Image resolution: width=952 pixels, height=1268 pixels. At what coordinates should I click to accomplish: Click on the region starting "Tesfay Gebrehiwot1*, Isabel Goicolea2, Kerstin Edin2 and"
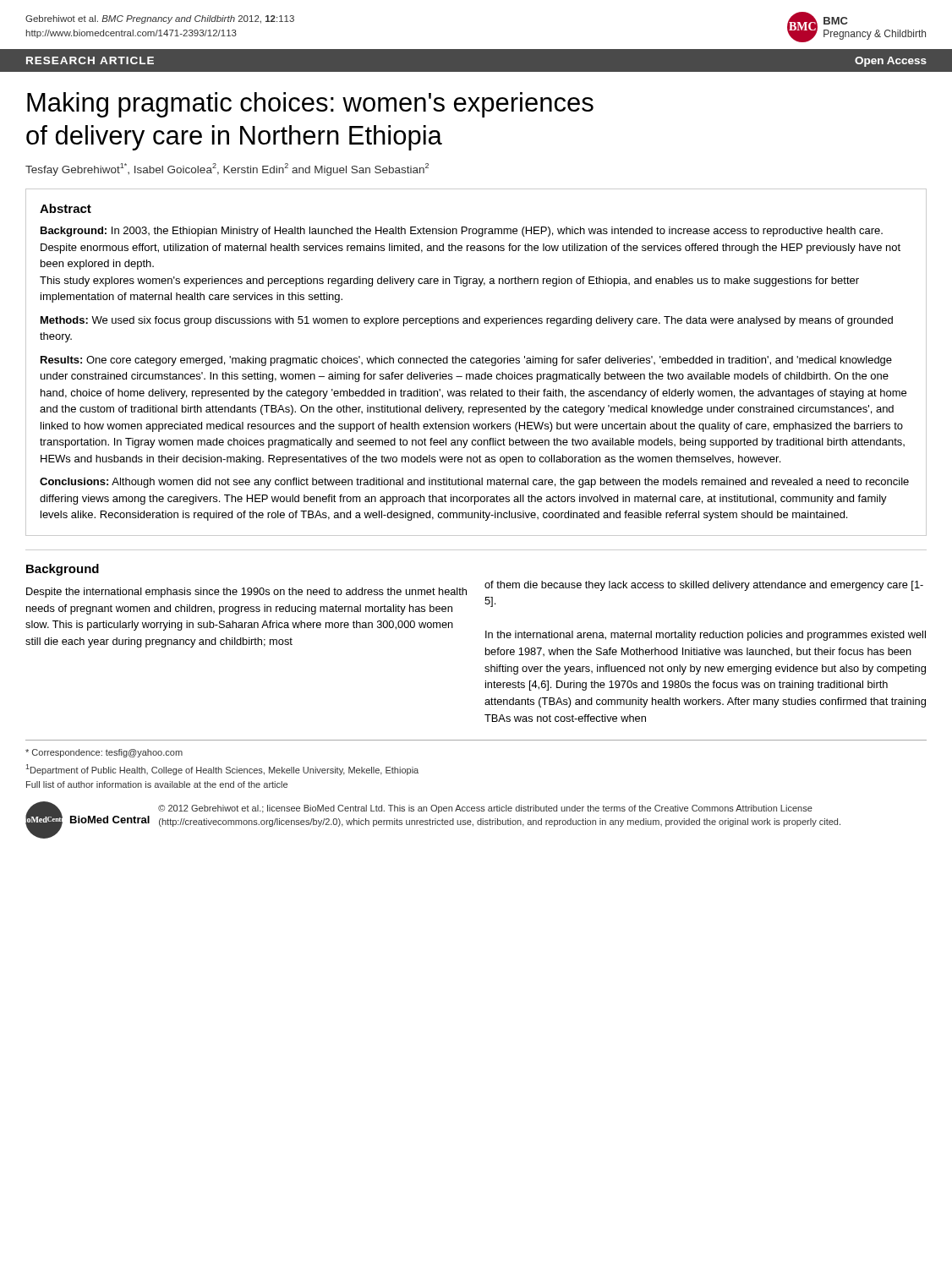[x=227, y=168]
